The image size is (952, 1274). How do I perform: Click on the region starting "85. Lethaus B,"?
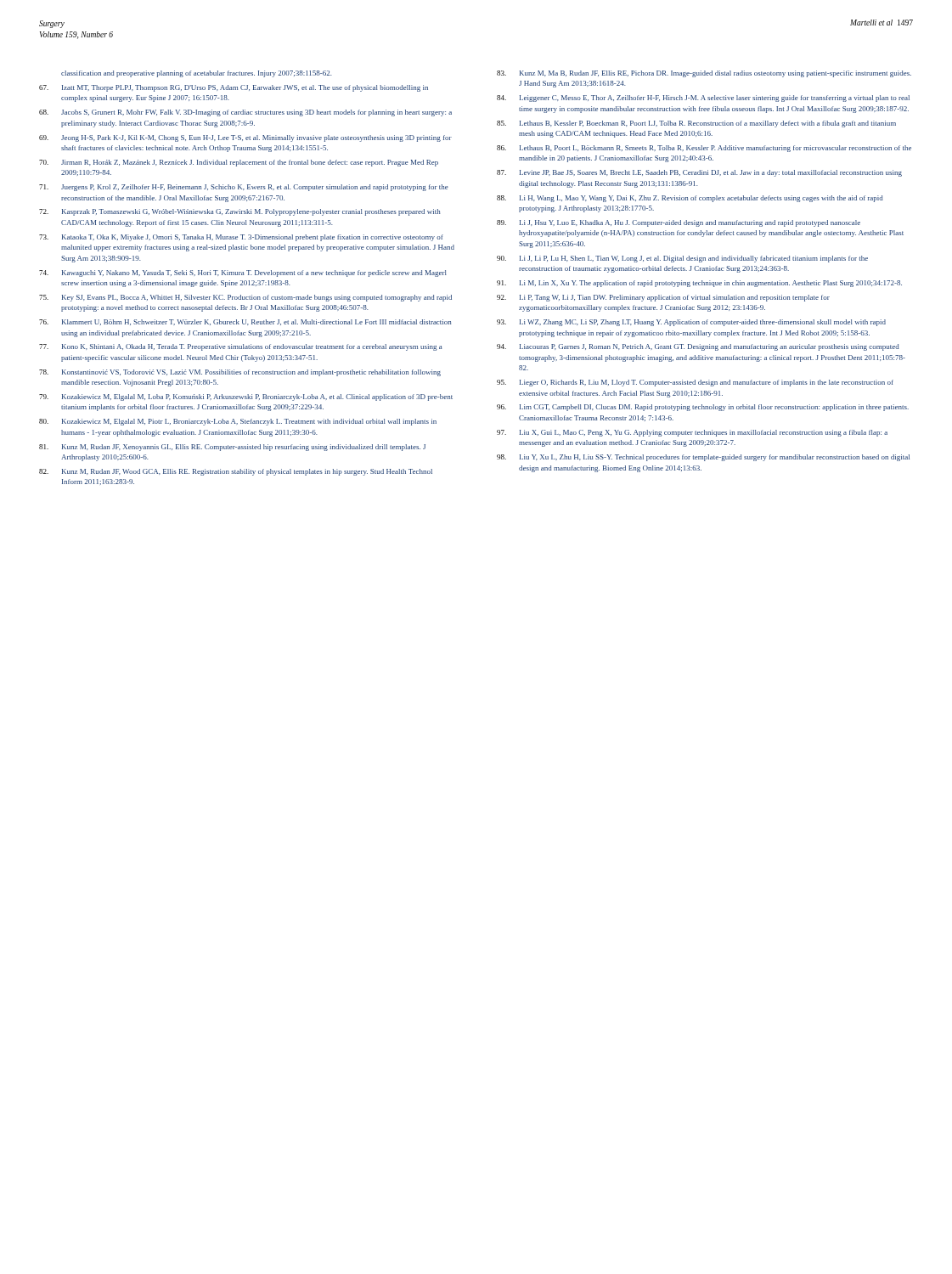coord(705,128)
